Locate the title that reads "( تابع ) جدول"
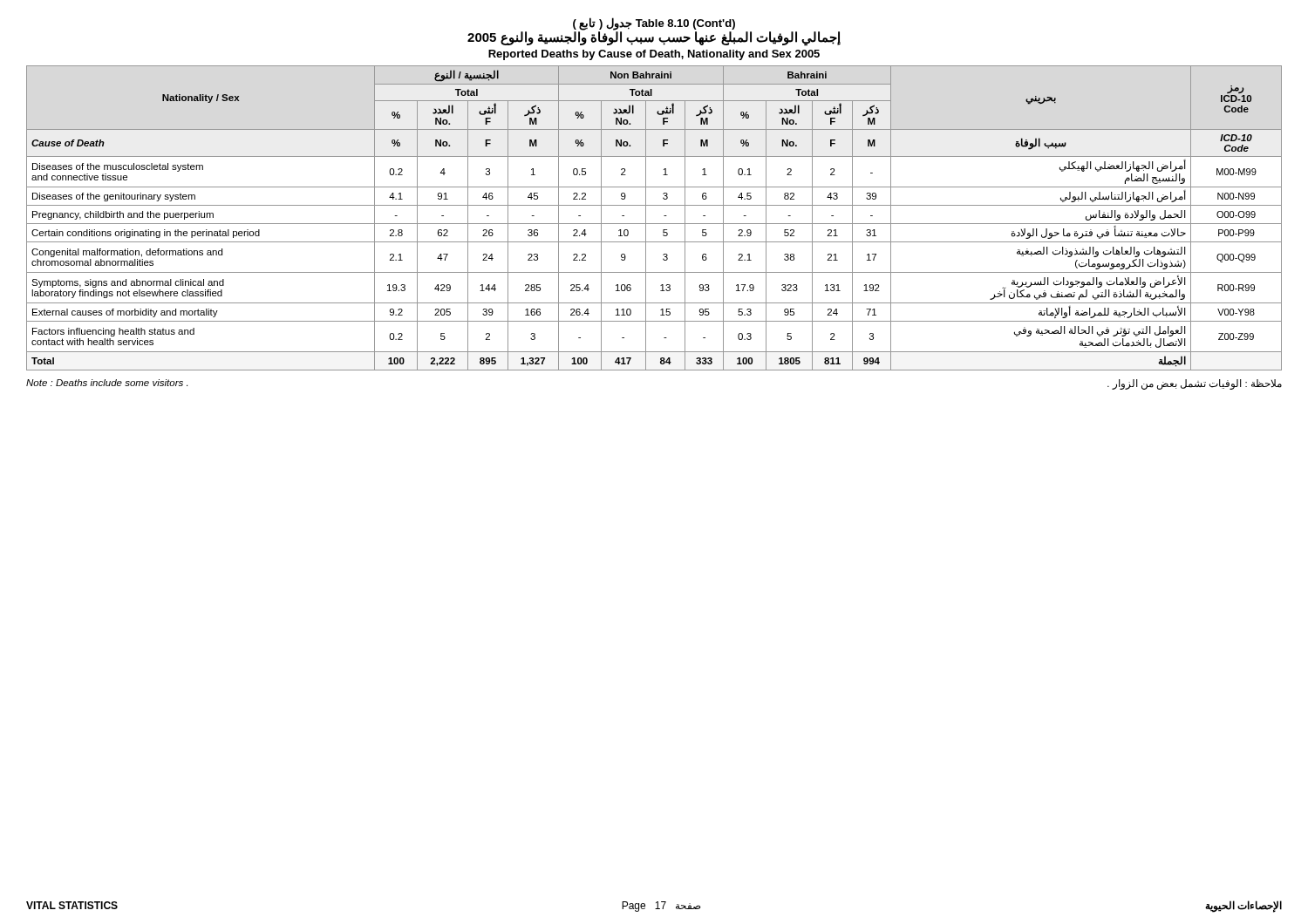The height and width of the screenshot is (924, 1308). 654,38
